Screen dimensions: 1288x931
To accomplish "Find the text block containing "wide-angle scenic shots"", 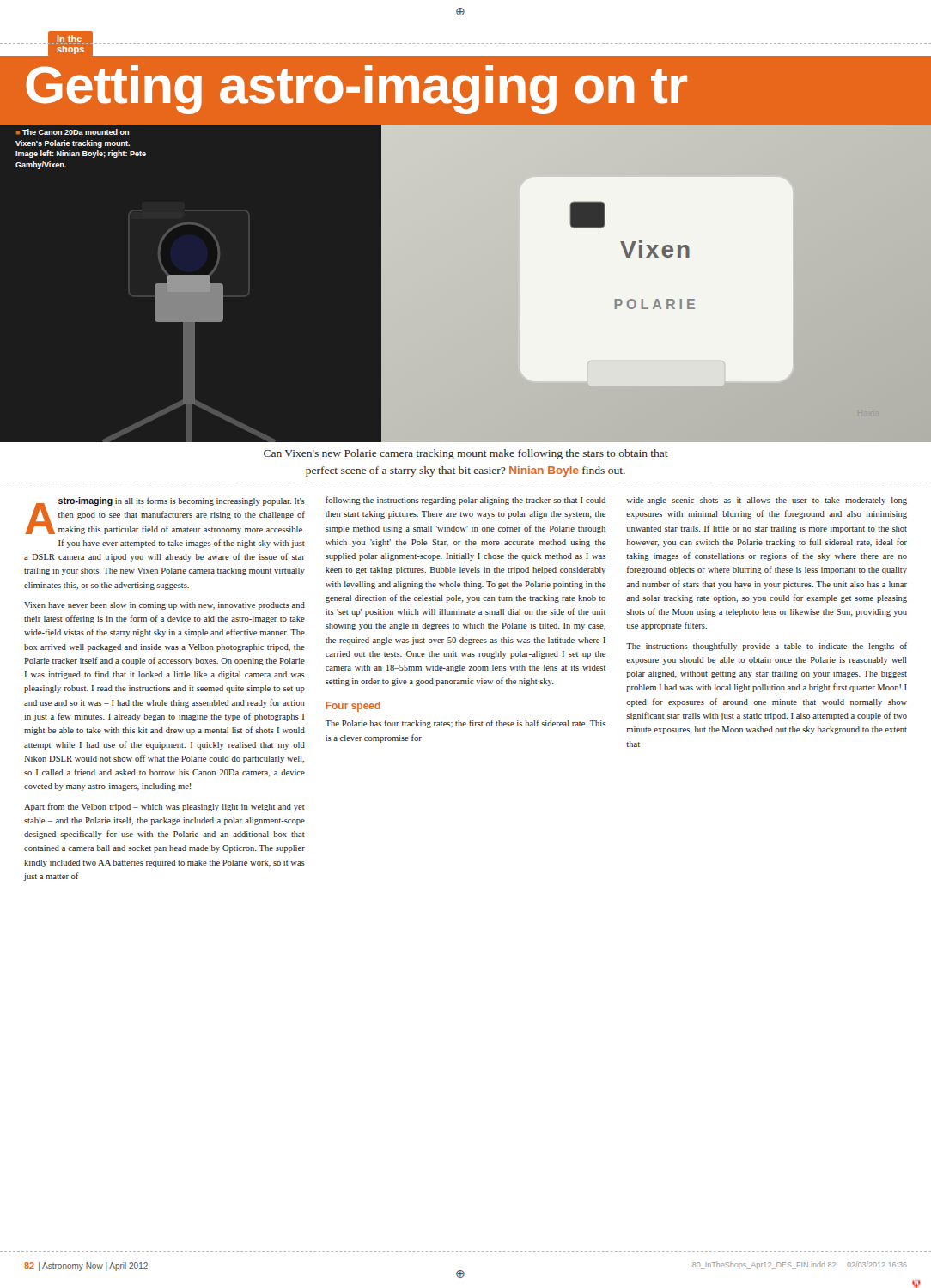I will 767,622.
